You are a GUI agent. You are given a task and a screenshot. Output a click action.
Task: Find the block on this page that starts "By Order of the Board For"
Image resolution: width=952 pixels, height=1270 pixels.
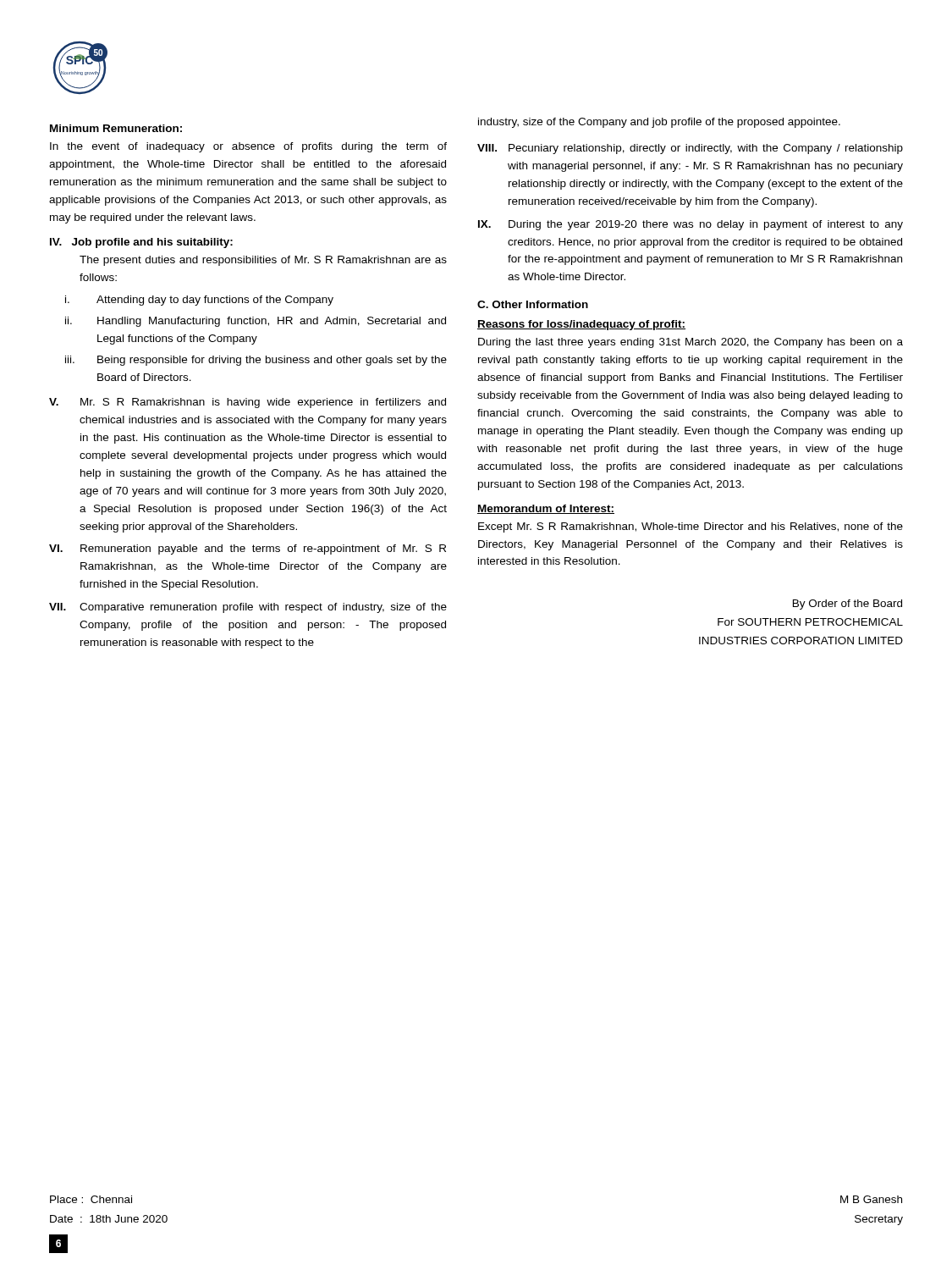(800, 622)
